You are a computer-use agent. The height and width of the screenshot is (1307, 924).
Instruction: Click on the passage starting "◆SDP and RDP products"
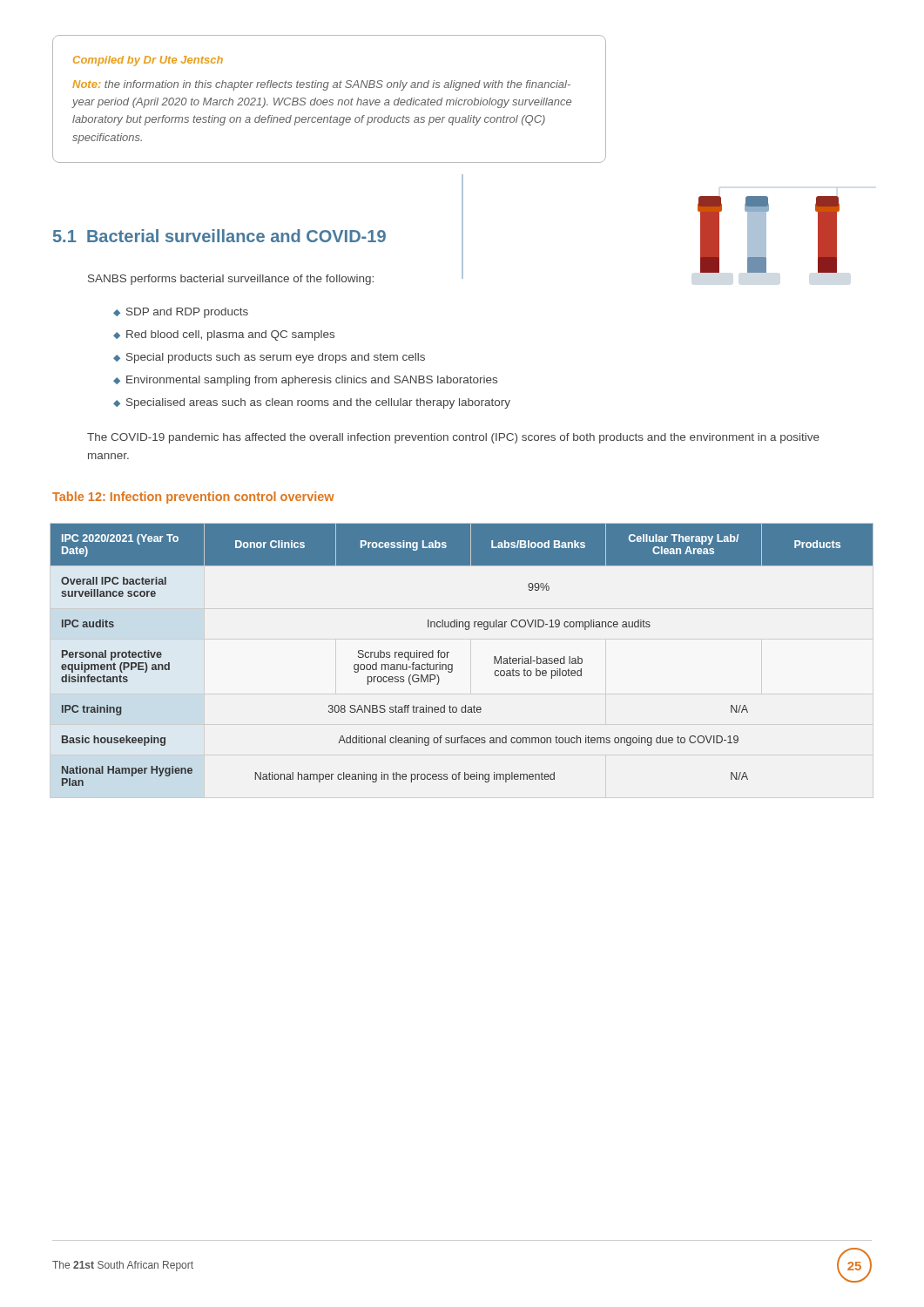[181, 311]
